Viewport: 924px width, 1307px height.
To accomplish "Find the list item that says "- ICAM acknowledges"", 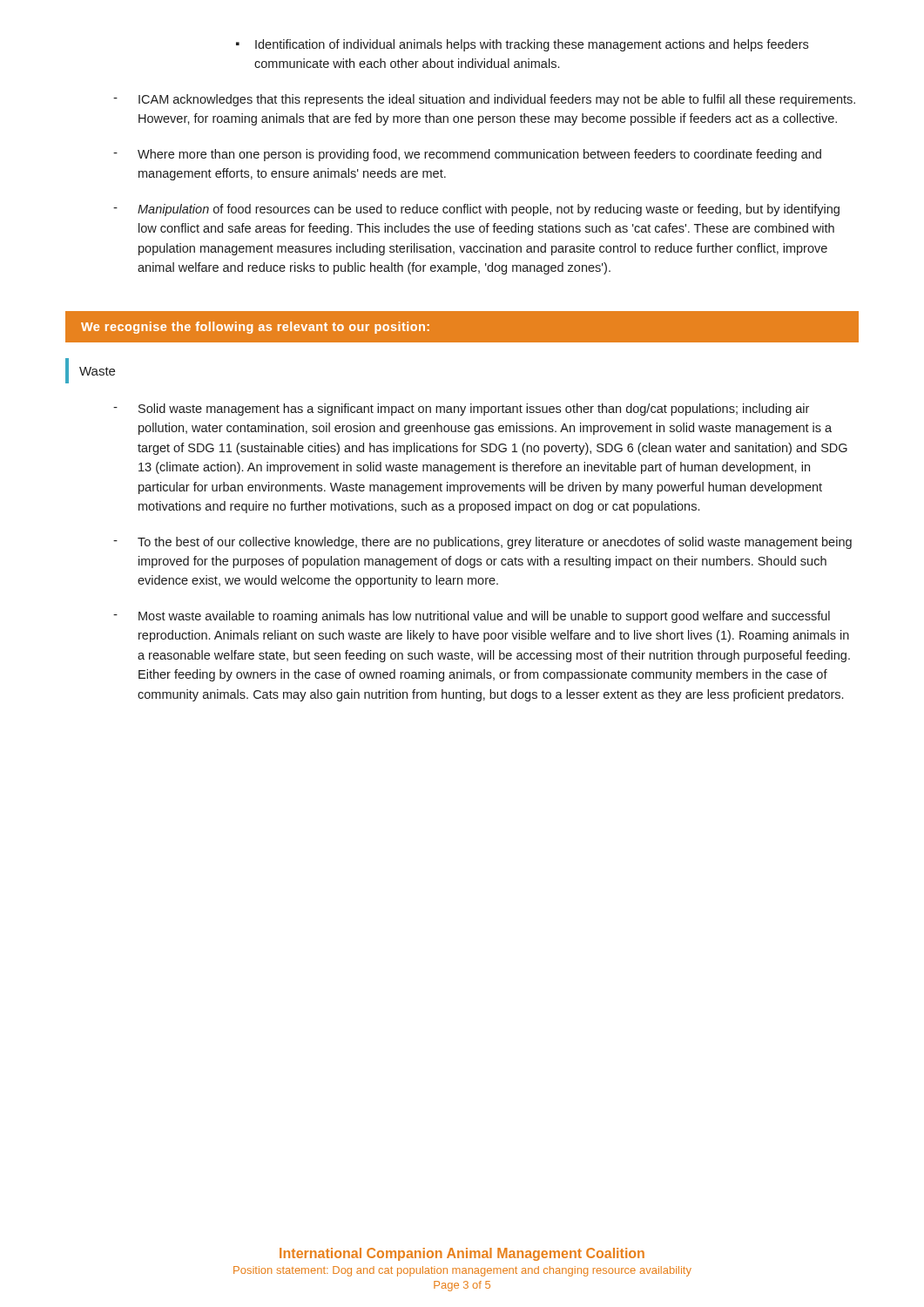I will click(x=486, y=109).
